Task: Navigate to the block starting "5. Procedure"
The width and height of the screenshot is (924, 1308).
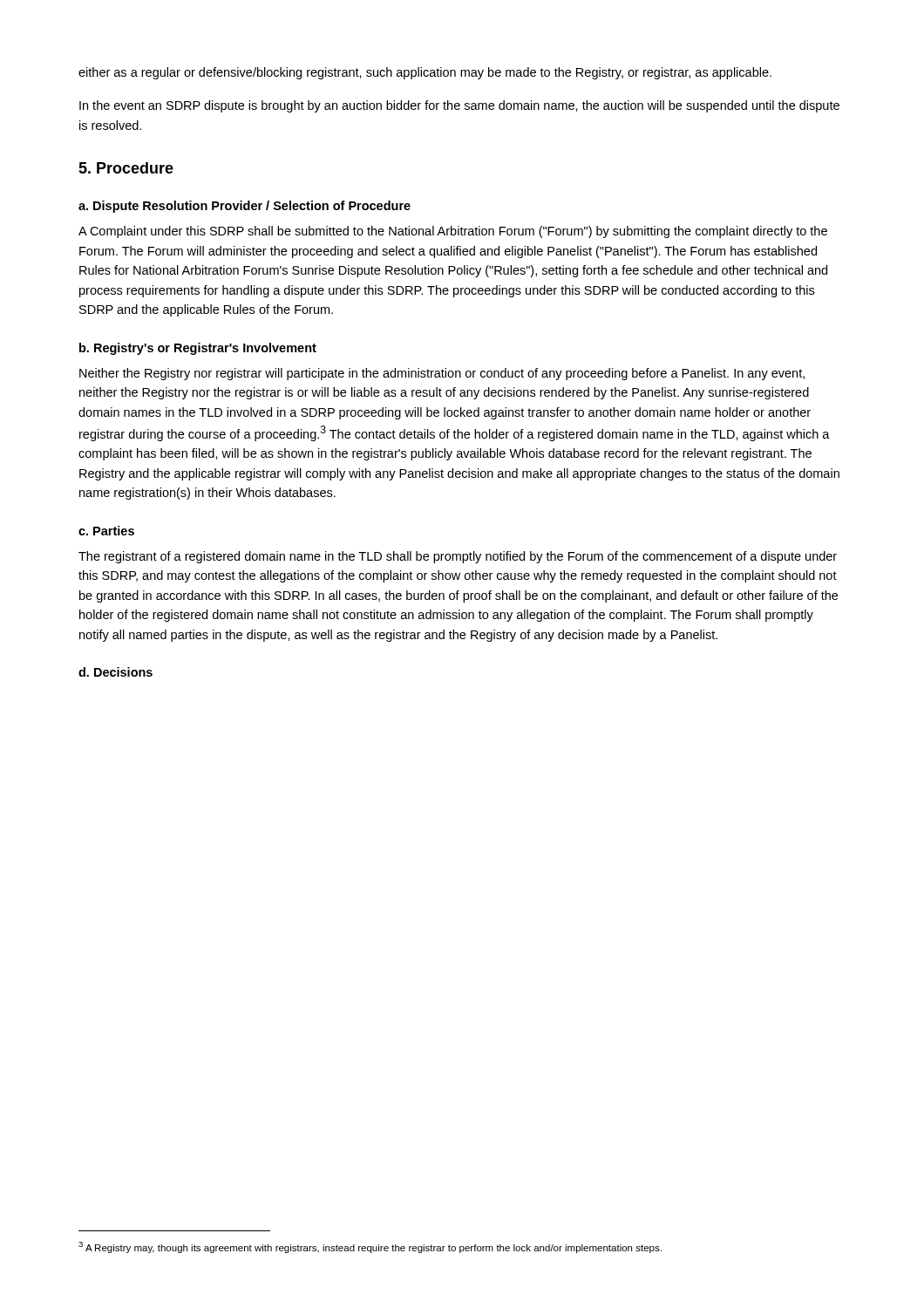Action: (126, 169)
